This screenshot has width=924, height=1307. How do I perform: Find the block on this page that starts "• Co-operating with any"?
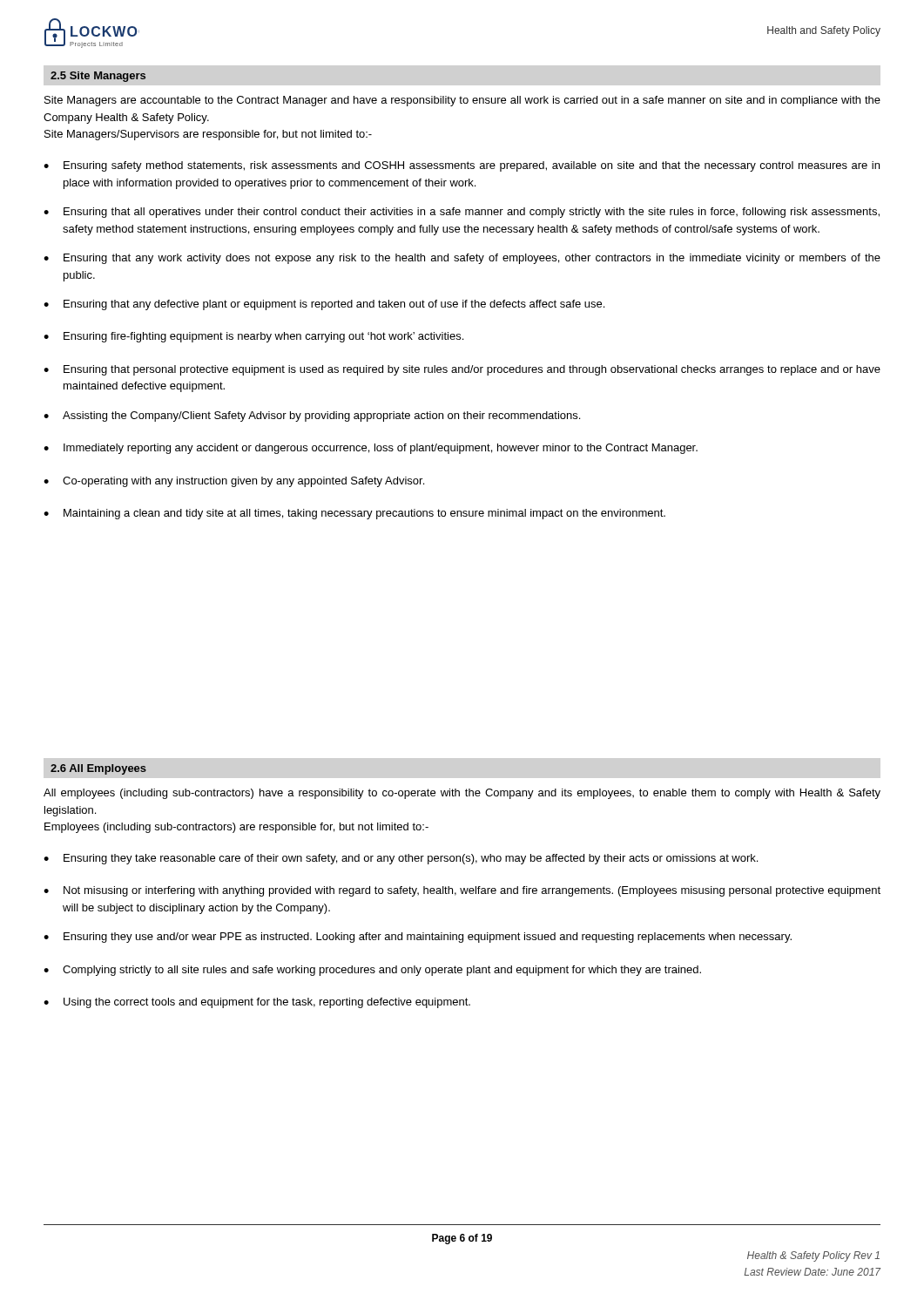point(234,482)
